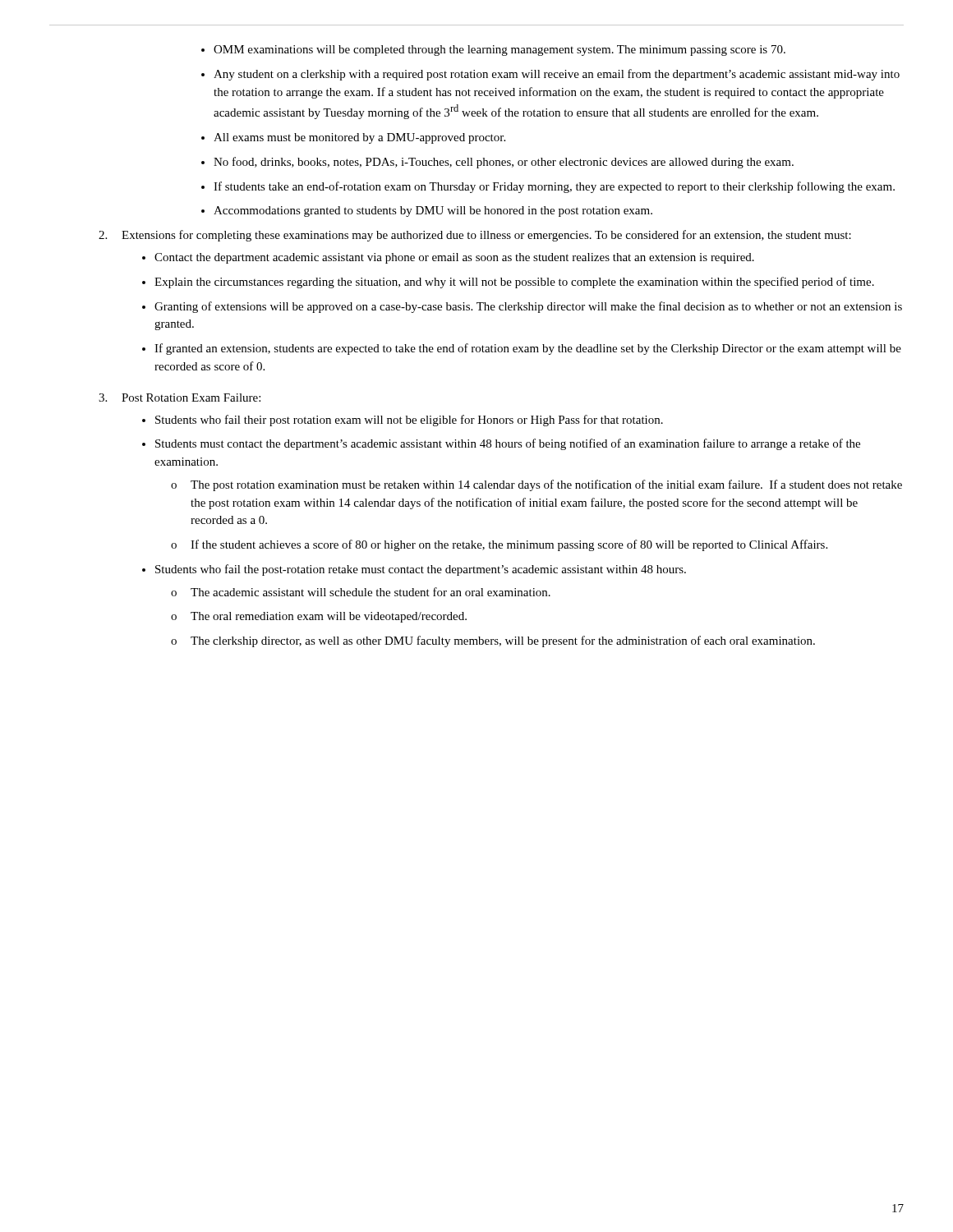The image size is (953, 1232).
Task: Click on the list item that says "The academic assistant will schedule"
Action: tap(371, 592)
